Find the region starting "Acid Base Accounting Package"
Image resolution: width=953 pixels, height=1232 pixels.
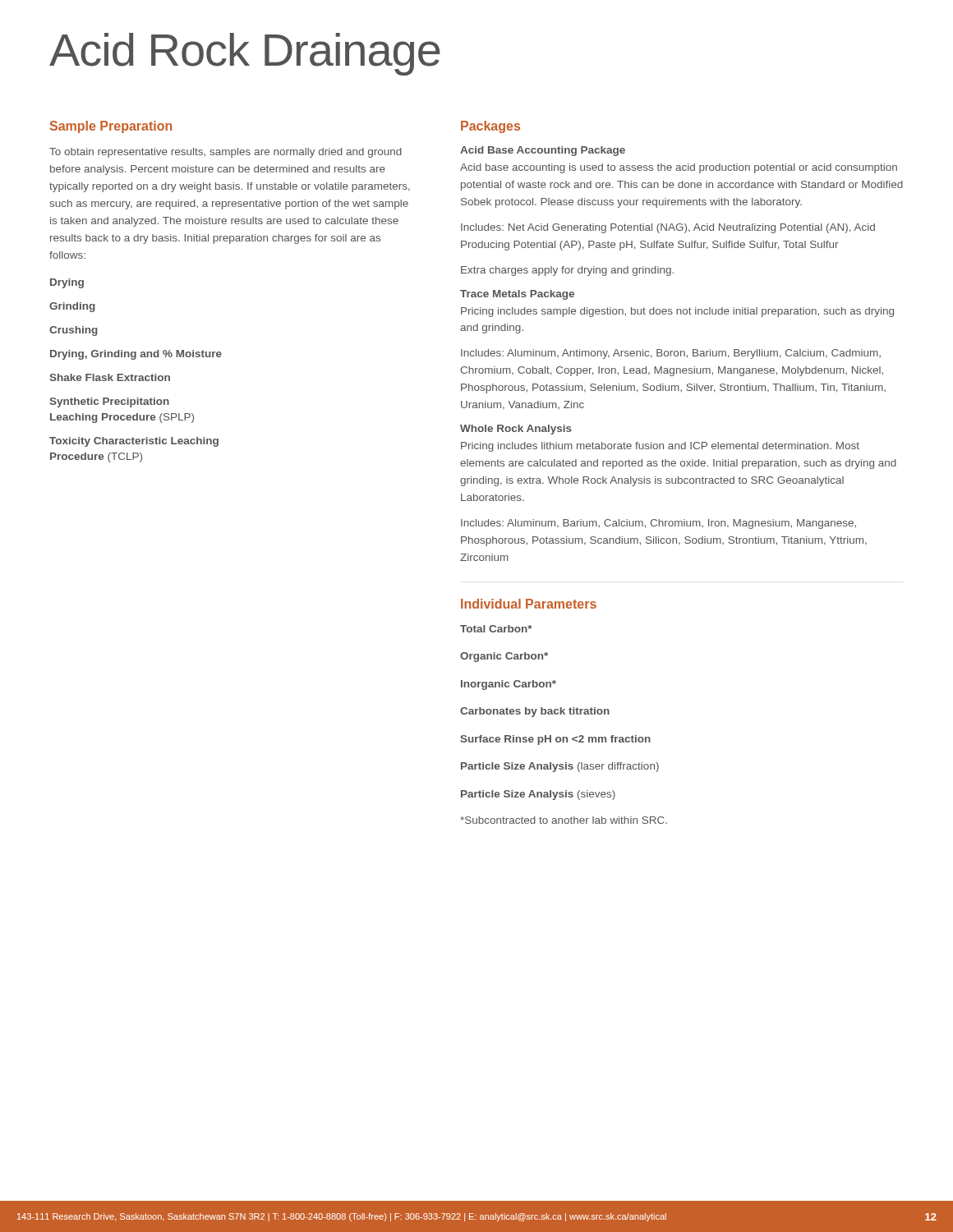coord(543,151)
